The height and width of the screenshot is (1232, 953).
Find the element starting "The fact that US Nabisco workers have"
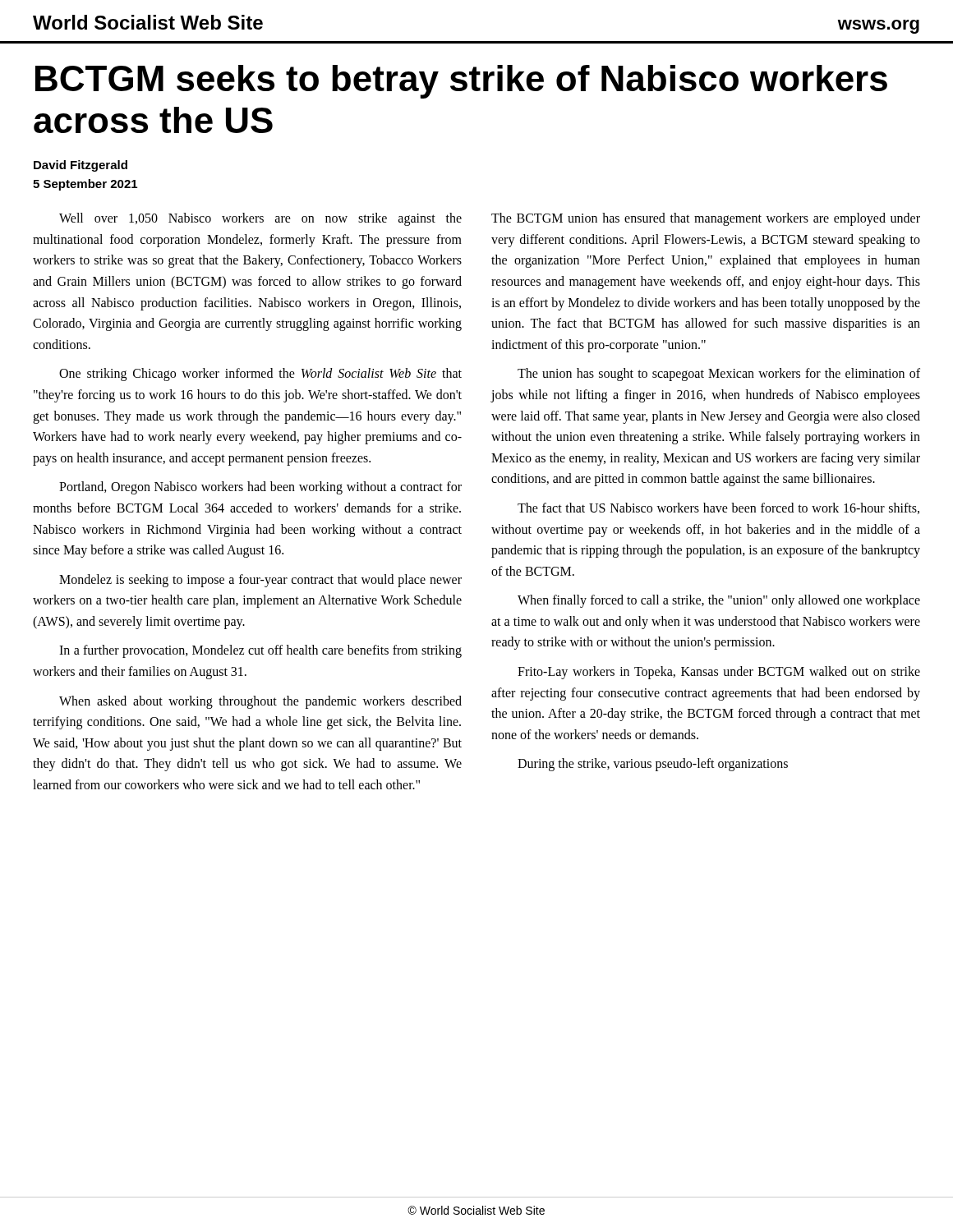click(x=706, y=540)
